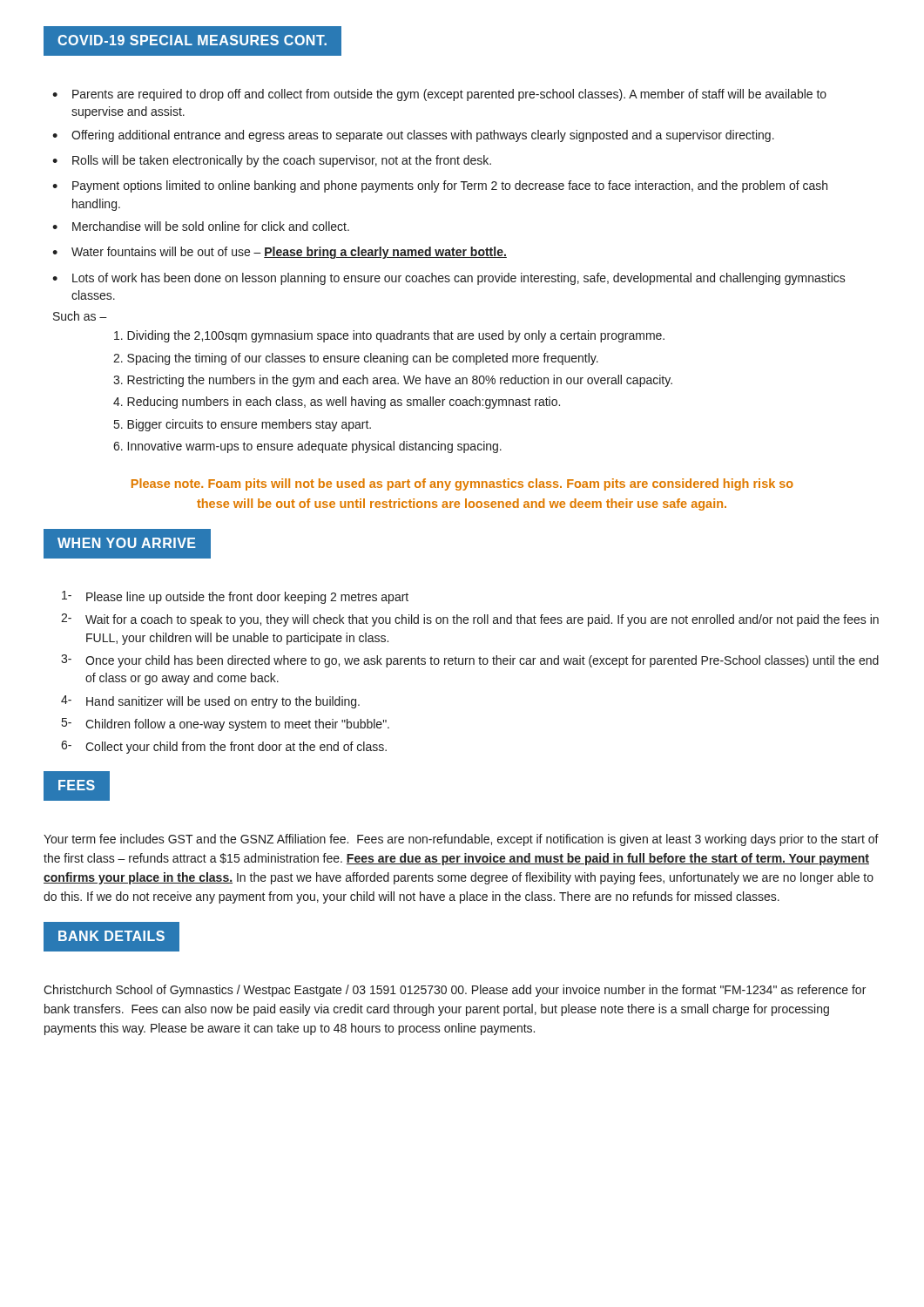
Task: Select the passage starting "• Payment options limited to online"
Action: pos(466,195)
